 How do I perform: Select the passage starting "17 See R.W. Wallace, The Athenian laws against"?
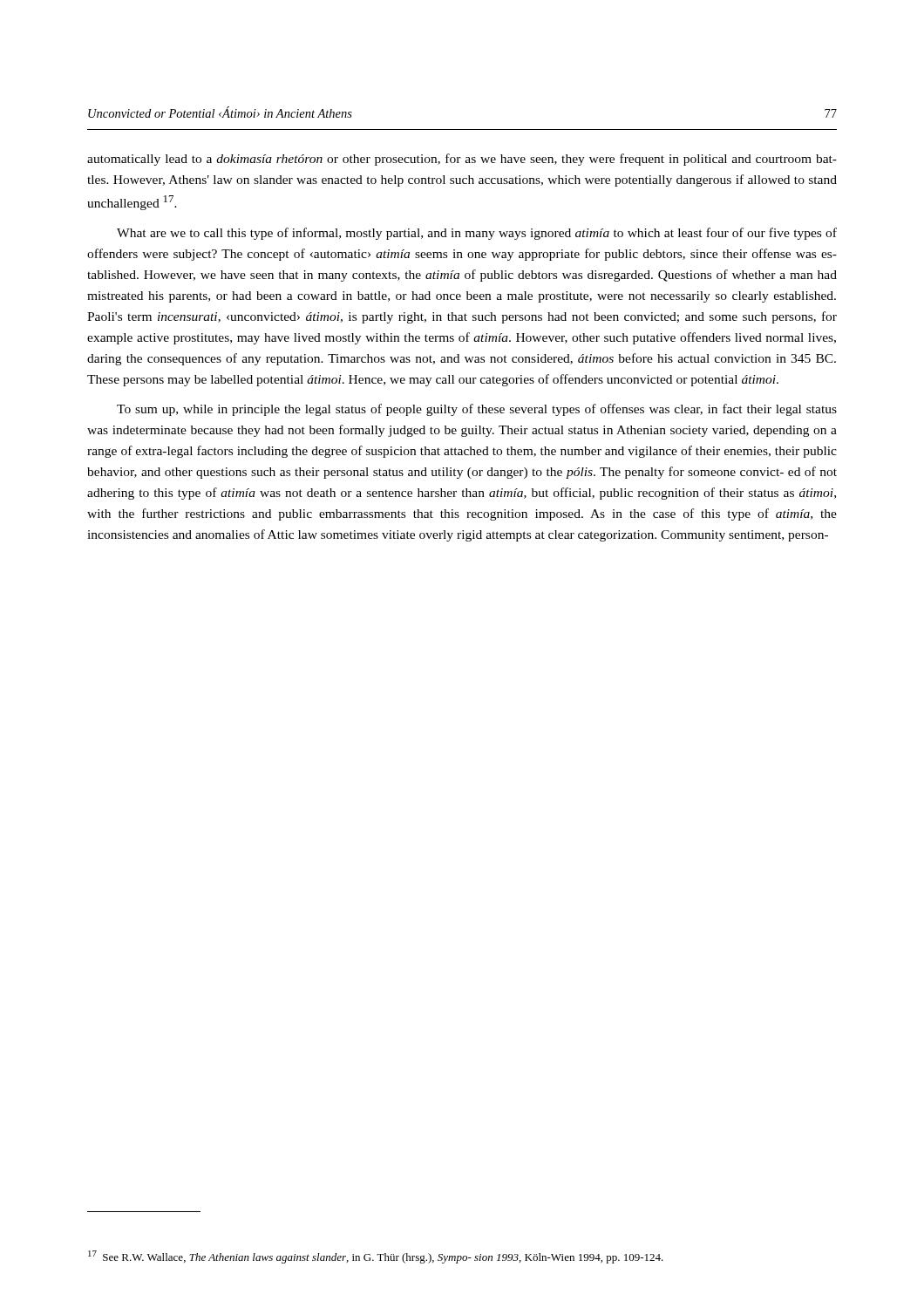462,1256
